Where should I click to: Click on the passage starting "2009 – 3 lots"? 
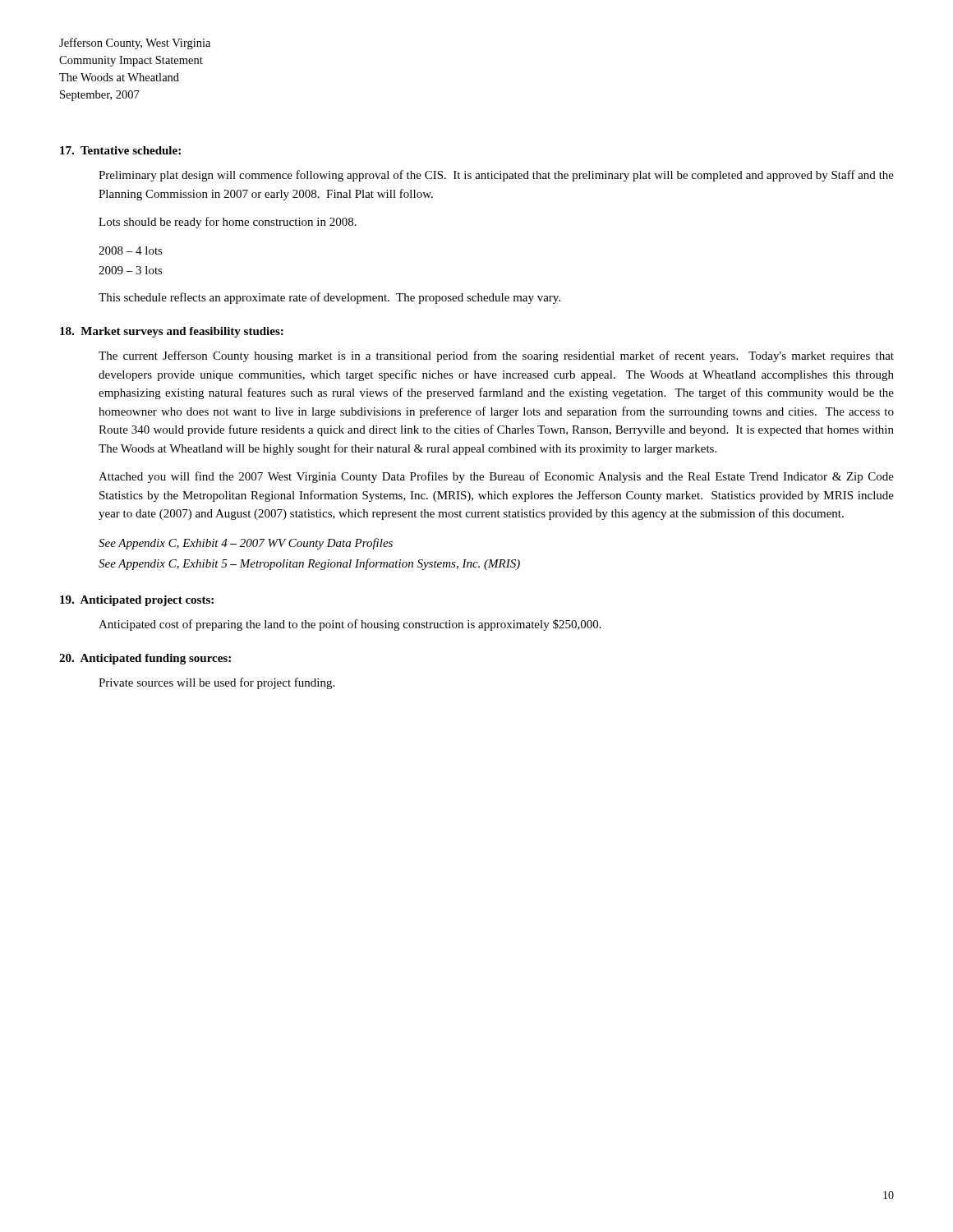click(131, 270)
